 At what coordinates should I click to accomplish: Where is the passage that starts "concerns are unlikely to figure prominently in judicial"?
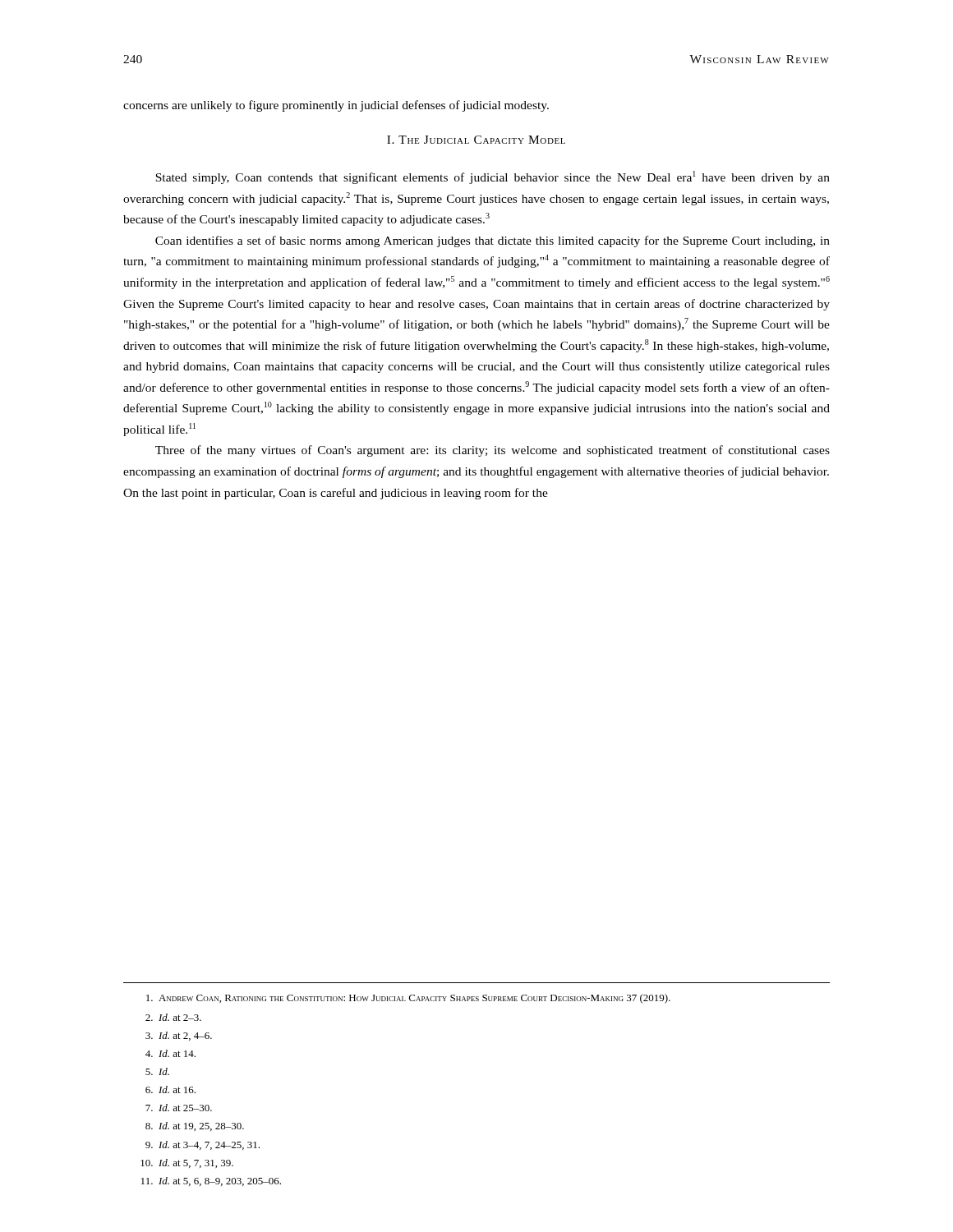(x=336, y=105)
